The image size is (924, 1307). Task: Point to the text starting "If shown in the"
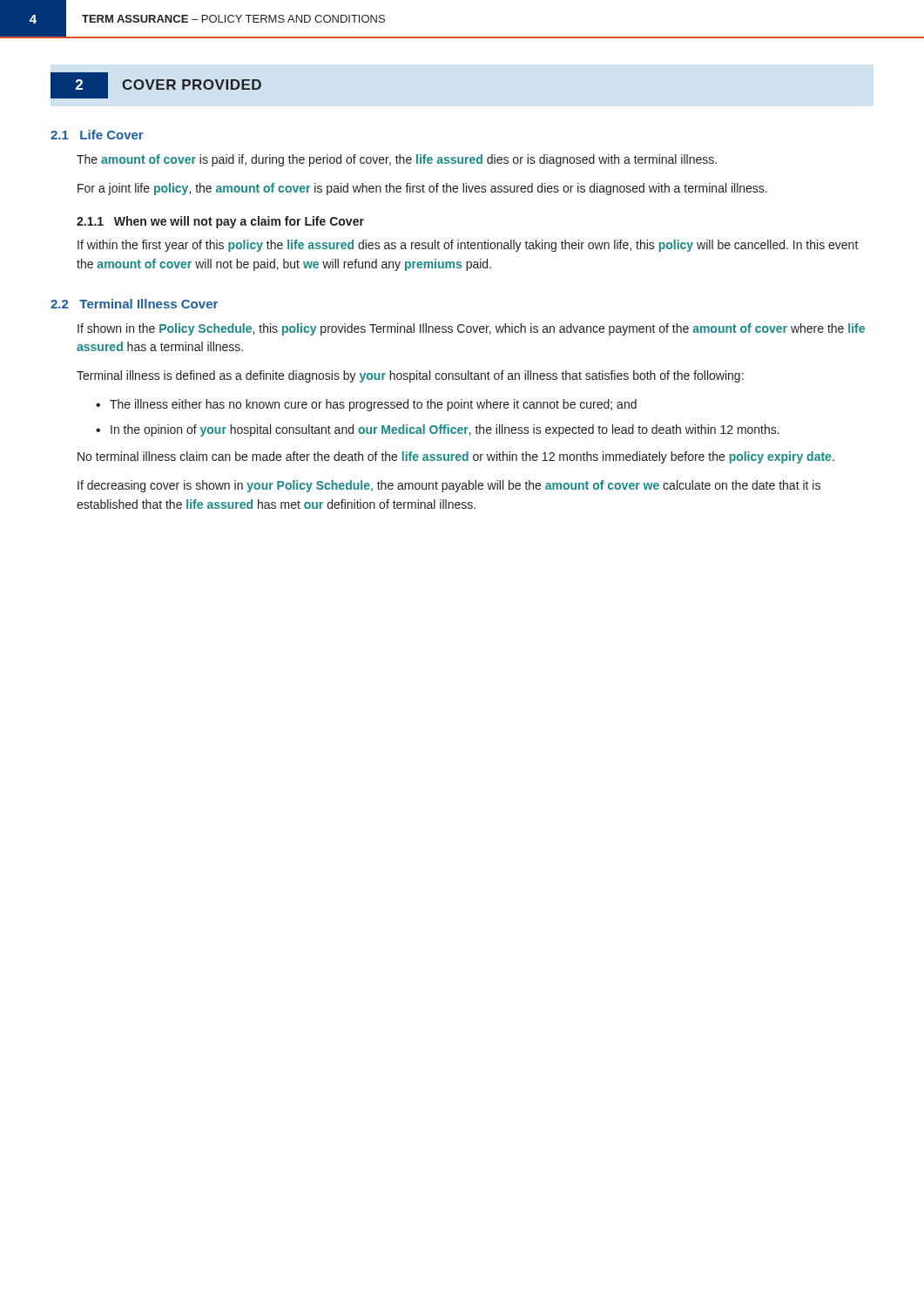point(471,338)
